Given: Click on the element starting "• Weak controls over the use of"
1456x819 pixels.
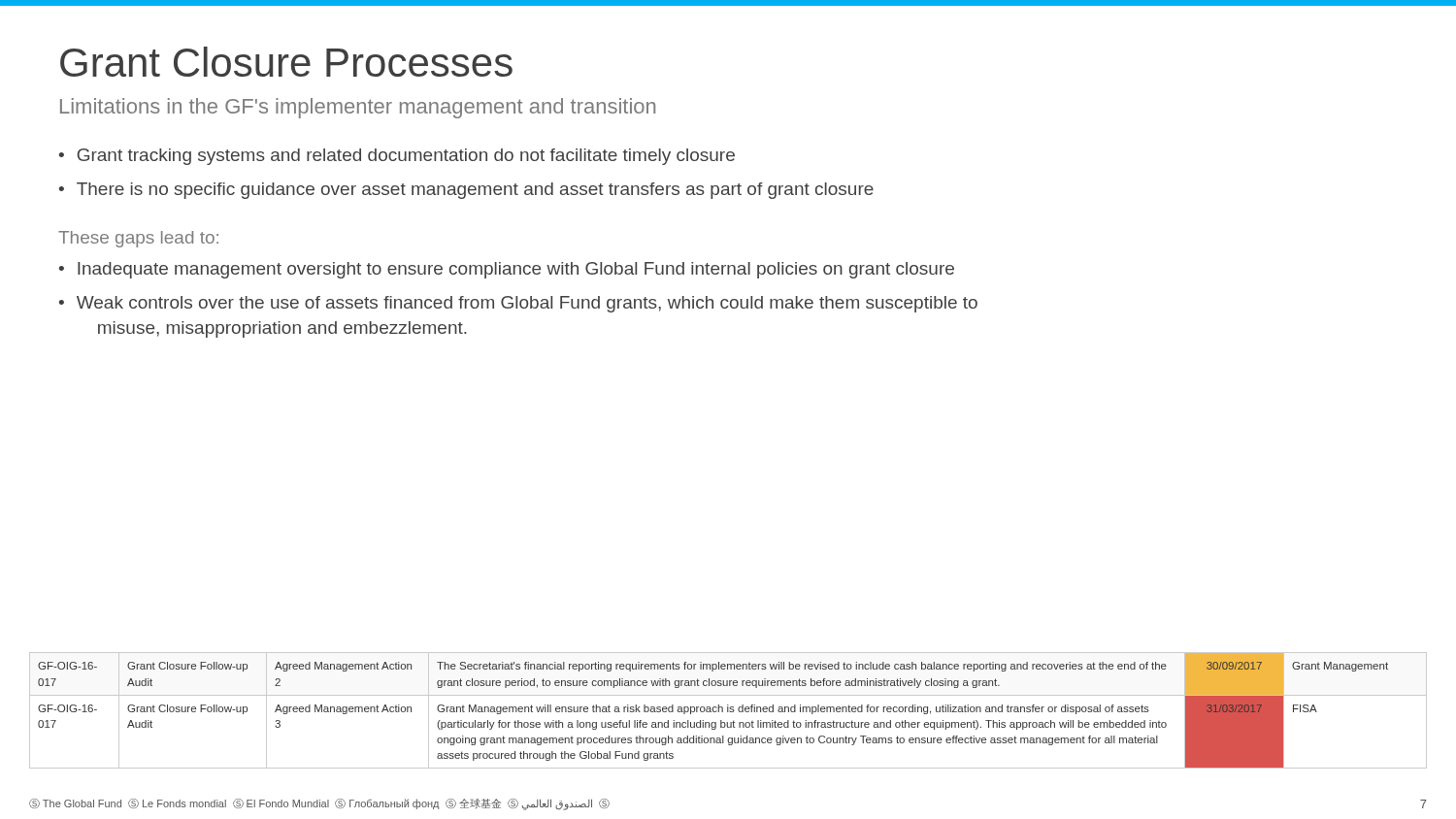Looking at the screenshot, I should [518, 316].
